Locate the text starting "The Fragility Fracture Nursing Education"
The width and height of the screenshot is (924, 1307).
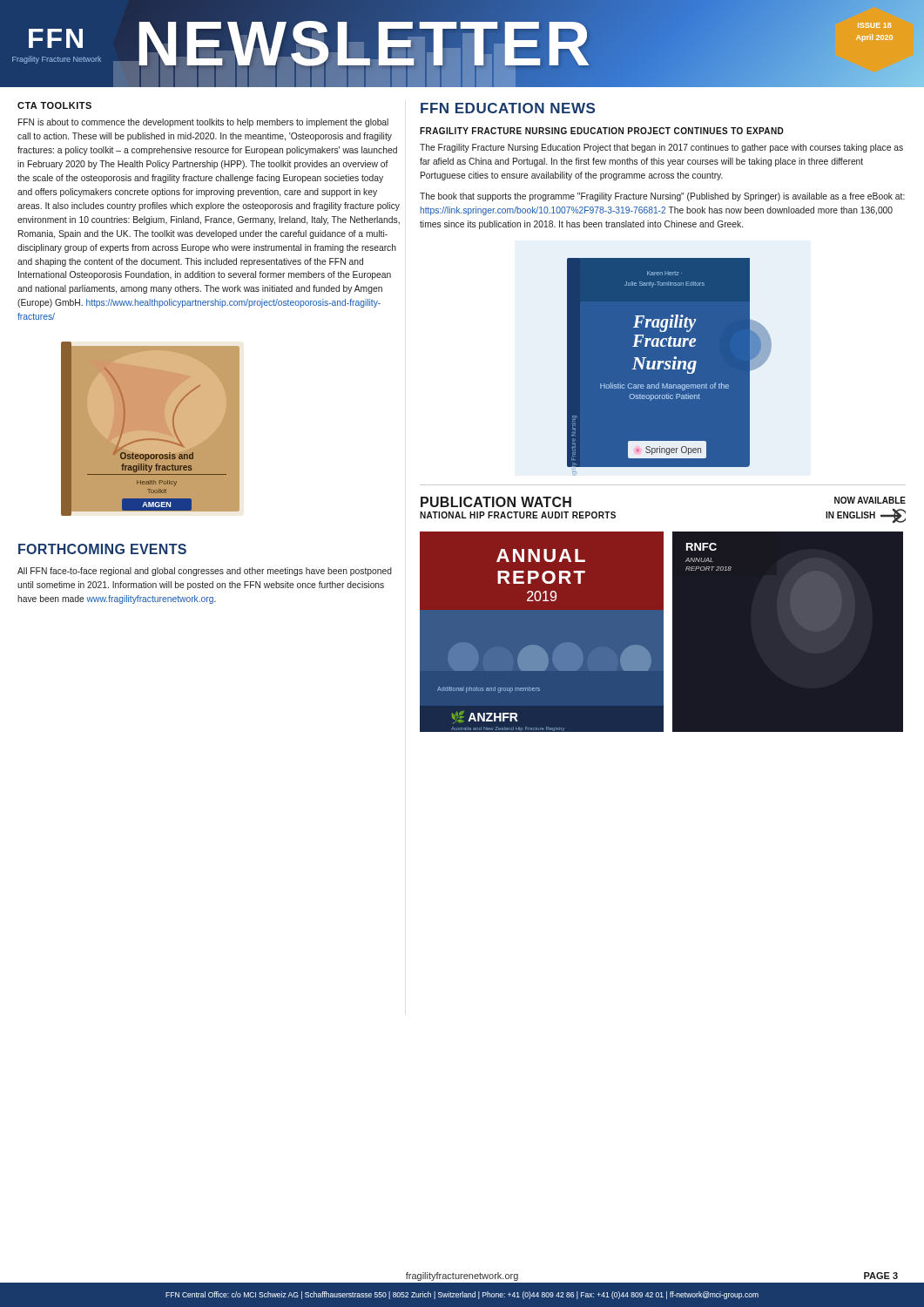[662, 162]
